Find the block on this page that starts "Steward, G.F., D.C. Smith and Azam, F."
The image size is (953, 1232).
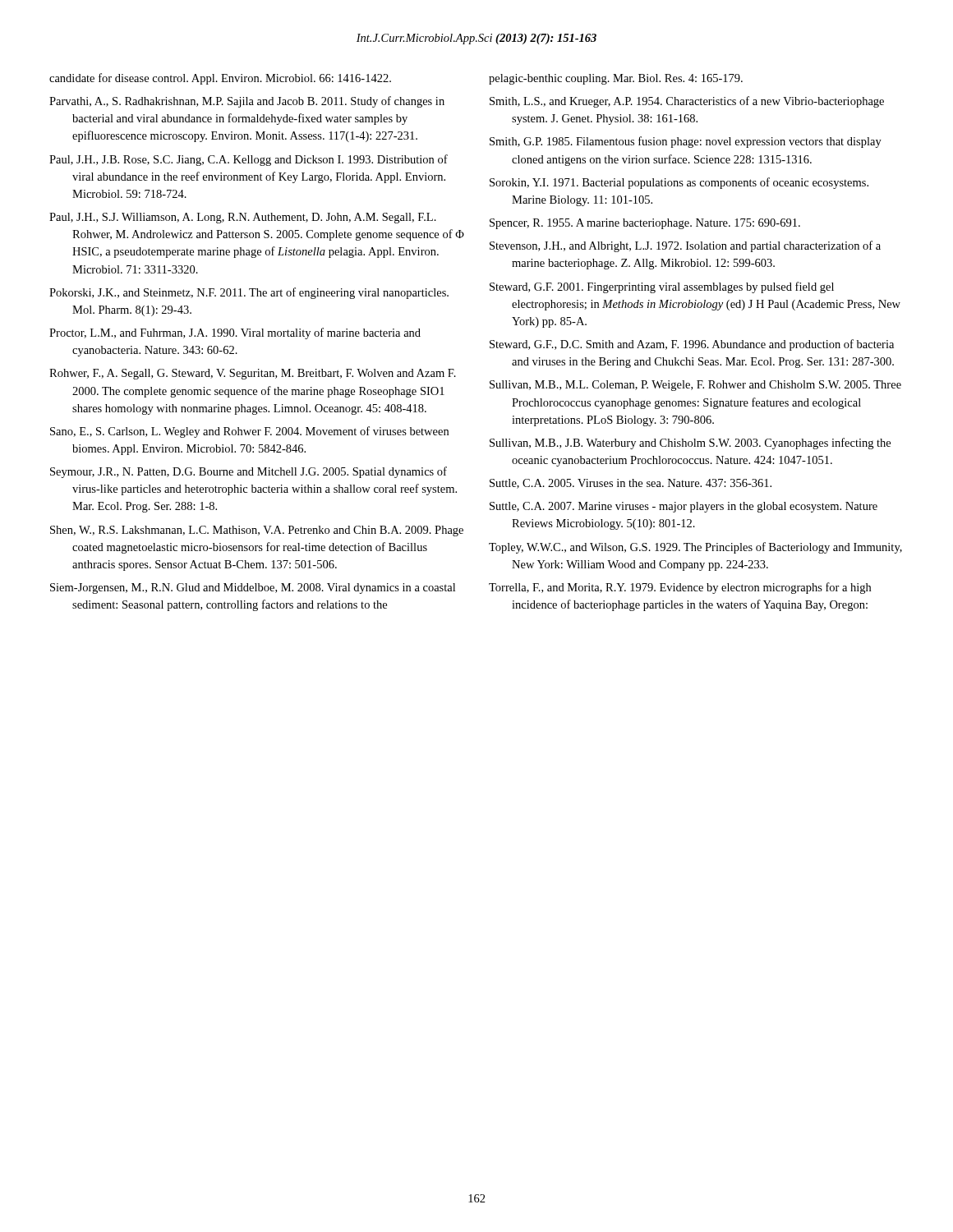[692, 353]
